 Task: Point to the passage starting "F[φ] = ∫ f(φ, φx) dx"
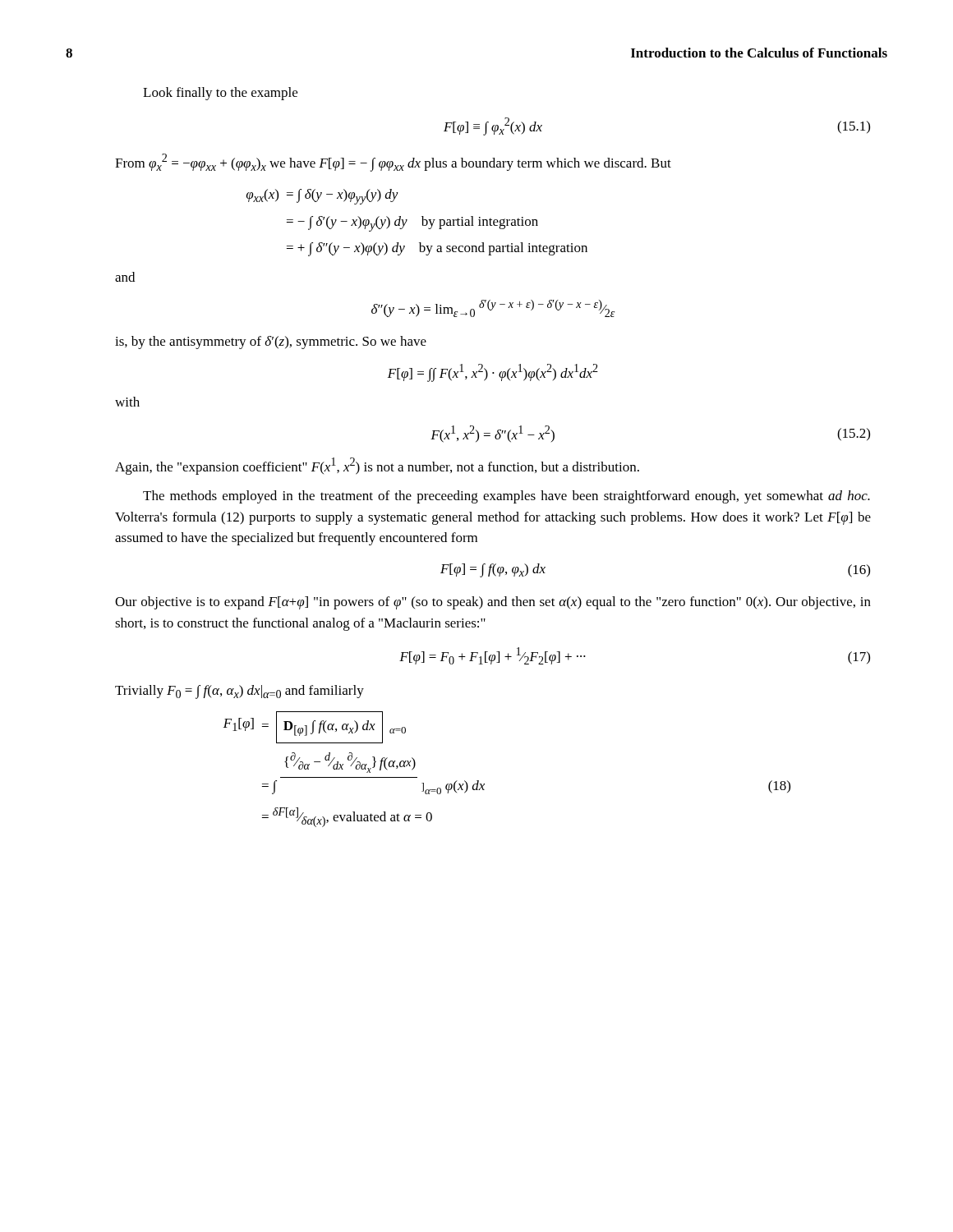(x=493, y=570)
